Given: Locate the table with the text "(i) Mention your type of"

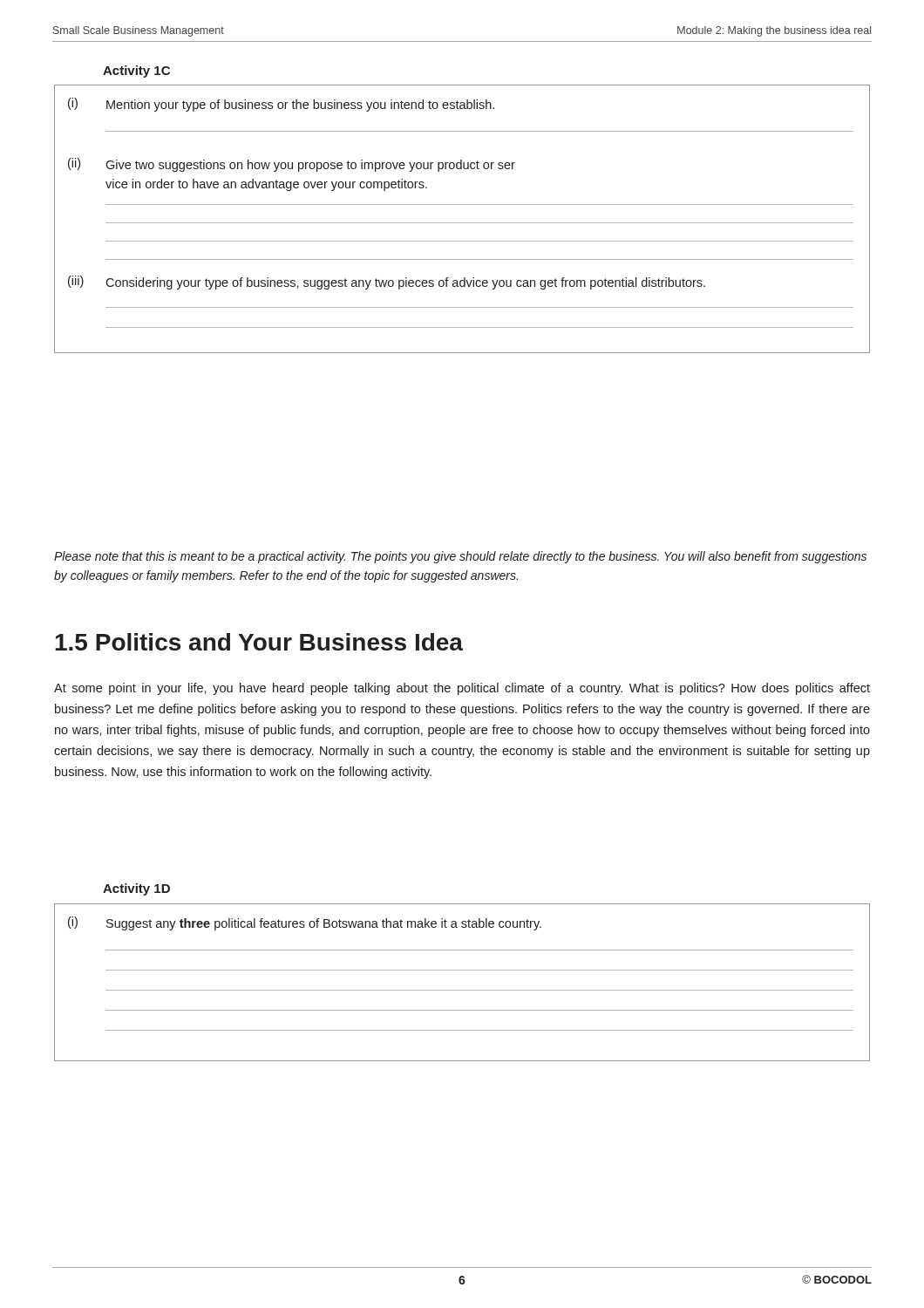Looking at the screenshot, I should point(462,219).
